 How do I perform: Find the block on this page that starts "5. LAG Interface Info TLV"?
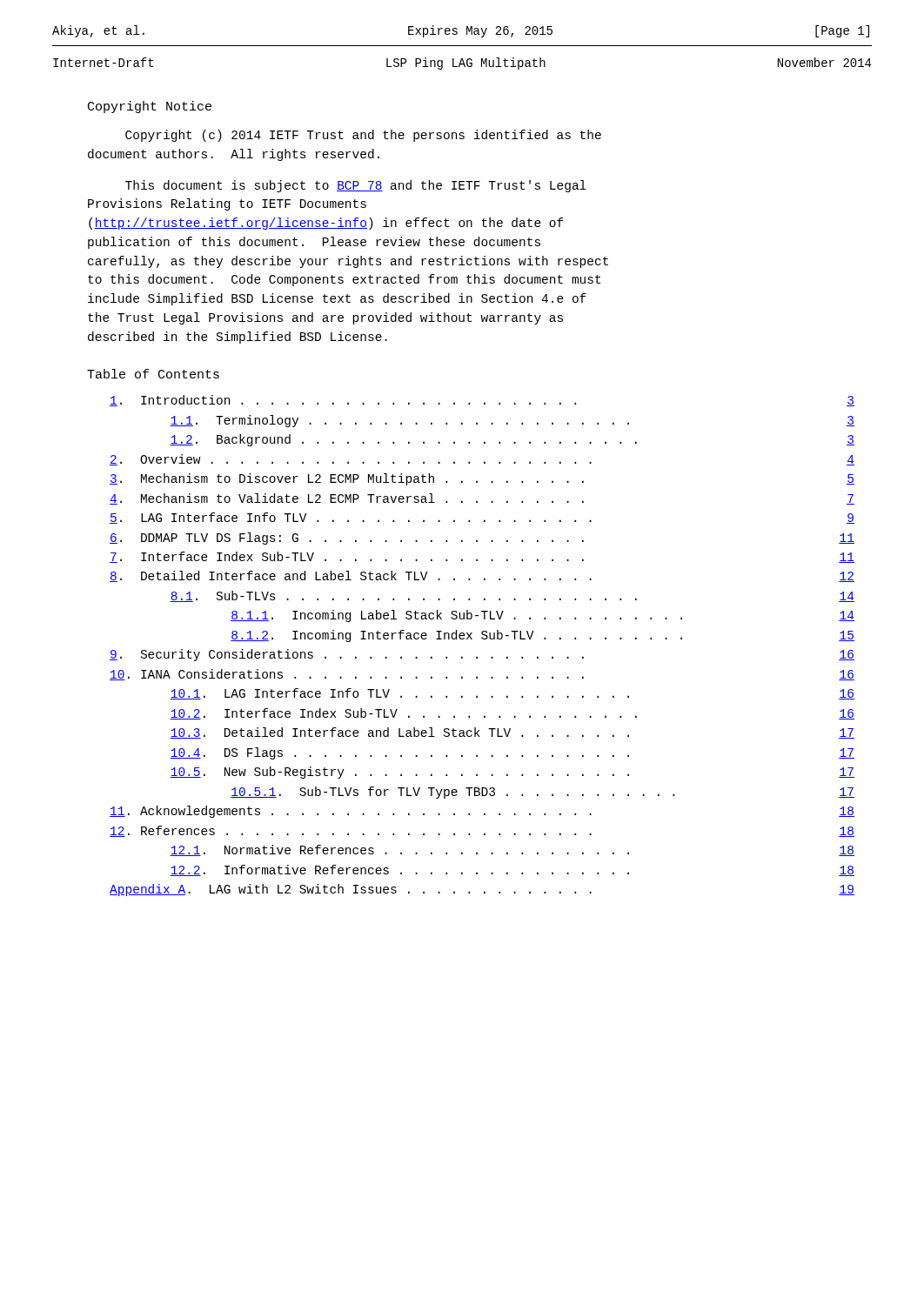pos(471,519)
